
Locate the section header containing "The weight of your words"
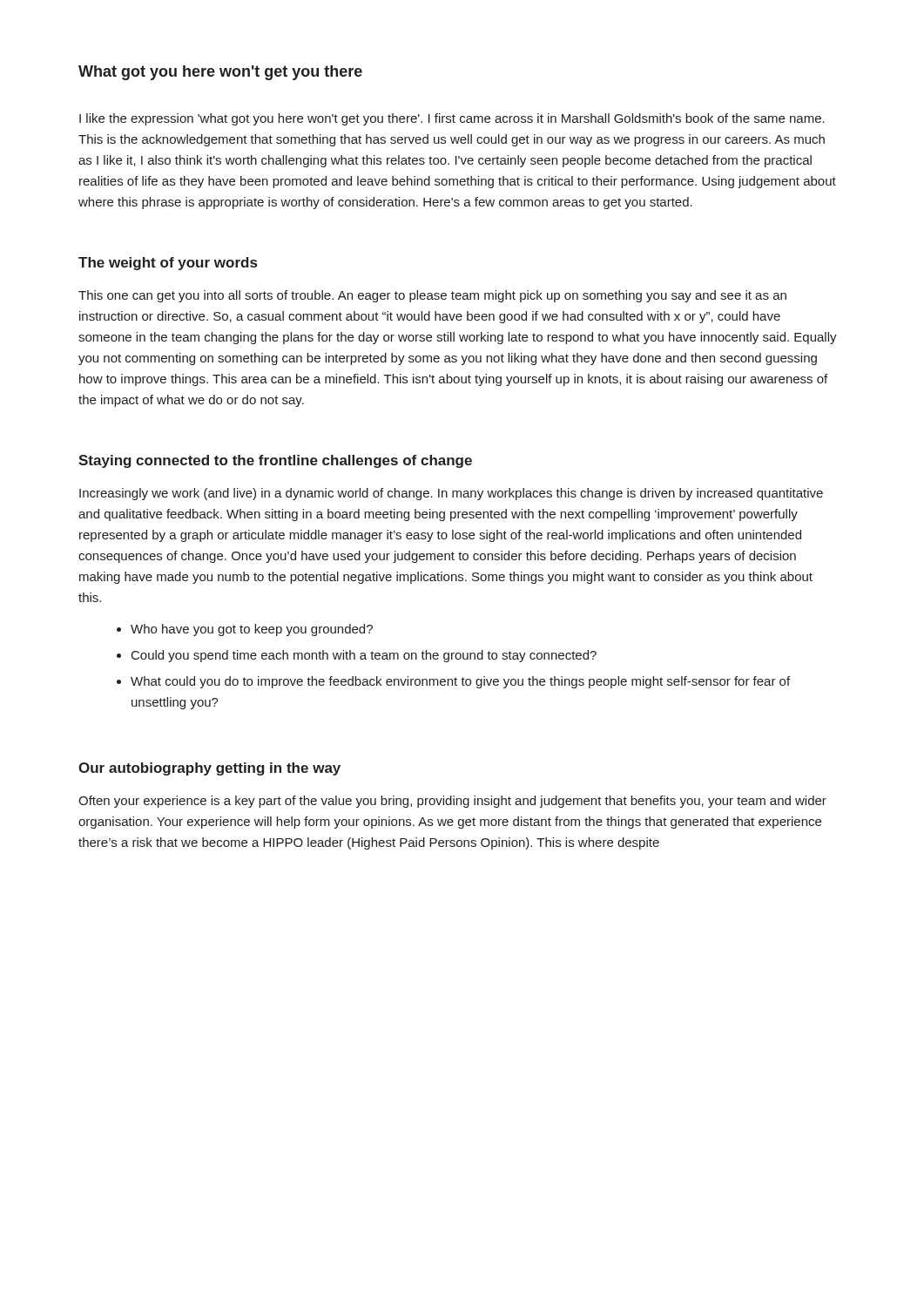[x=168, y=263]
